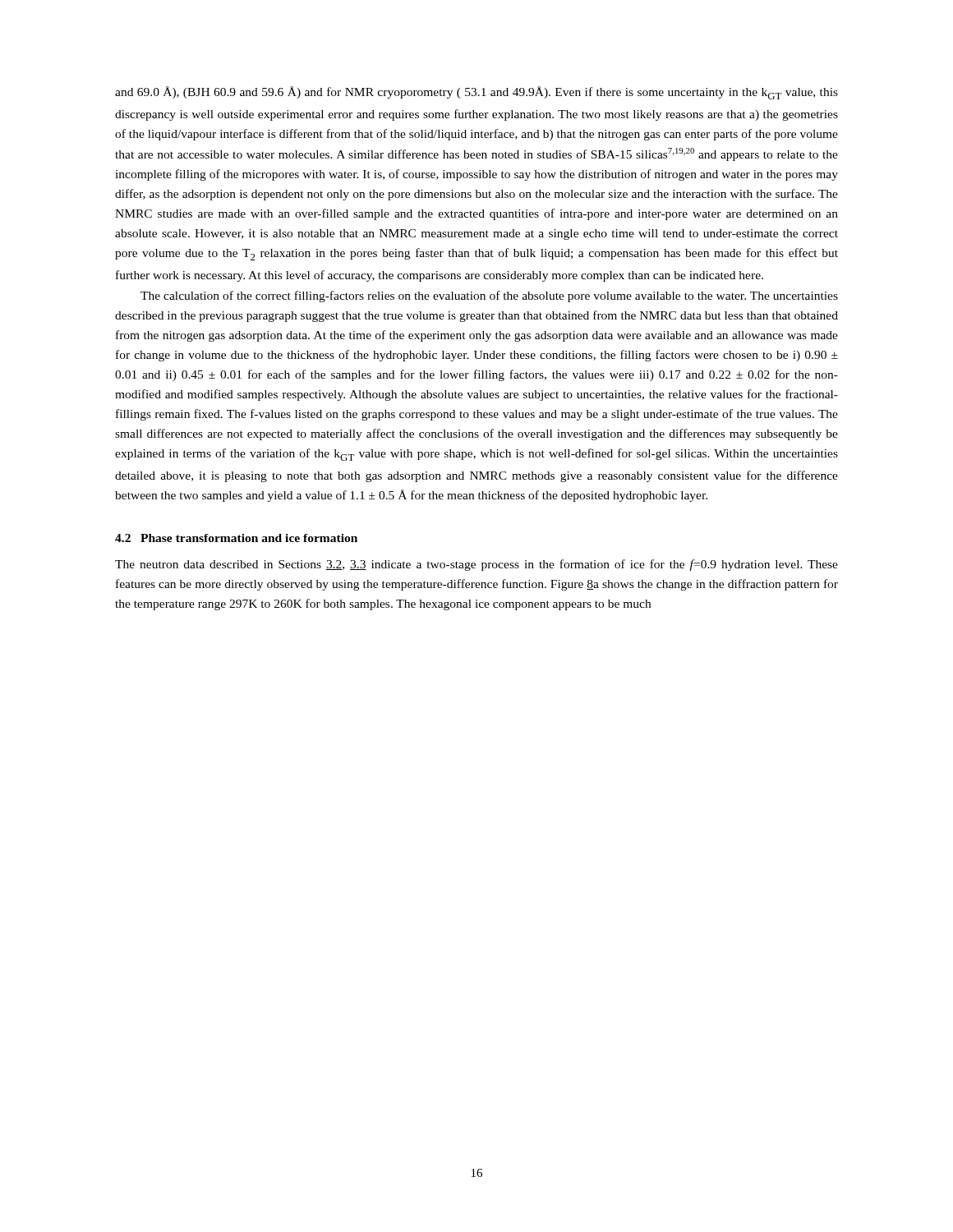The width and height of the screenshot is (953, 1232).
Task: Click on the text block with the text "The calculation of the correct"
Action: click(x=476, y=395)
